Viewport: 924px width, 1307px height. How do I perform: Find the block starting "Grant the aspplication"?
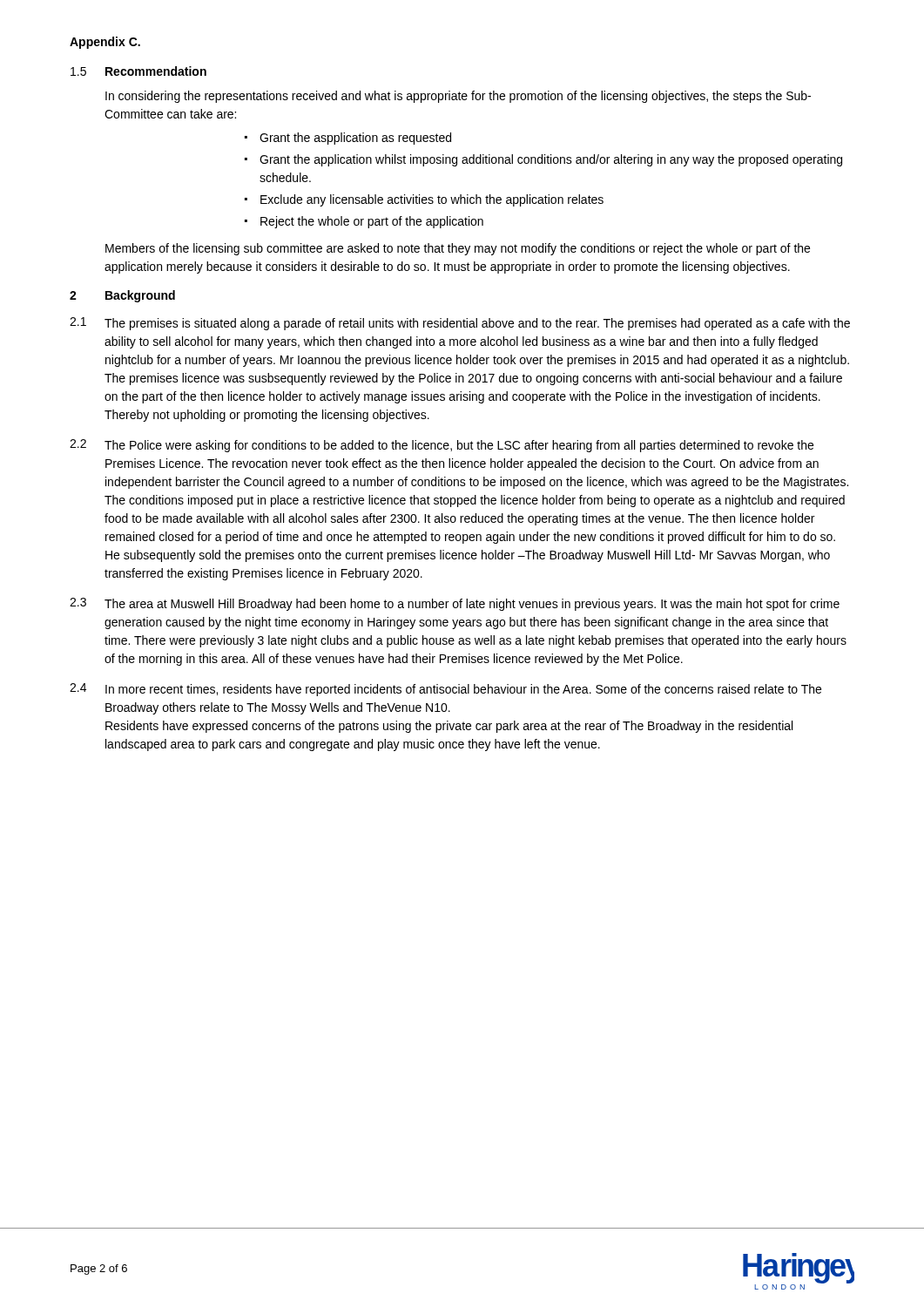(x=356, y=138)
